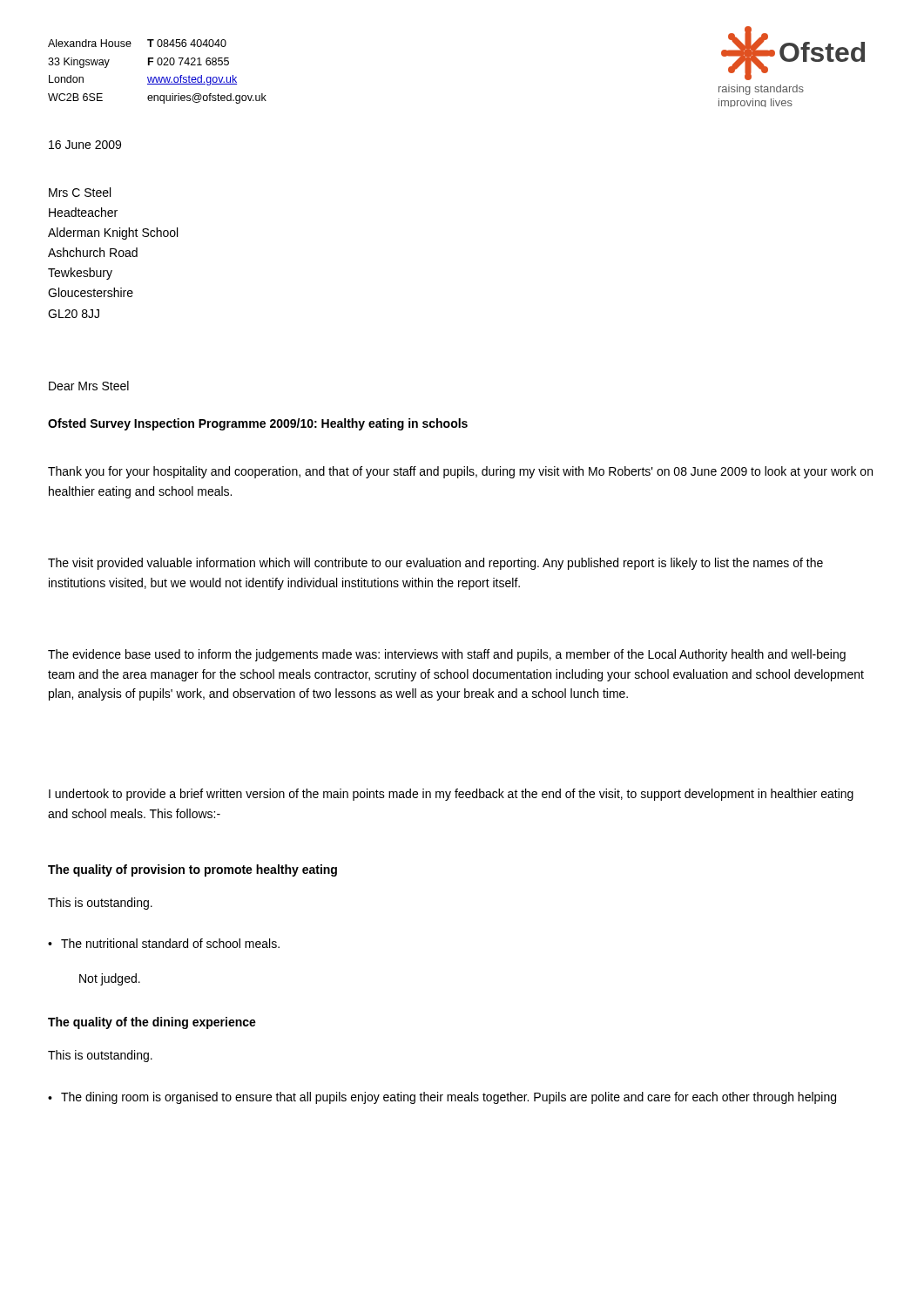Where does it say "The quality of the dining experience"?
Image resolution: width=924 pixels, height=1307 pixels.
point(152,1022)
